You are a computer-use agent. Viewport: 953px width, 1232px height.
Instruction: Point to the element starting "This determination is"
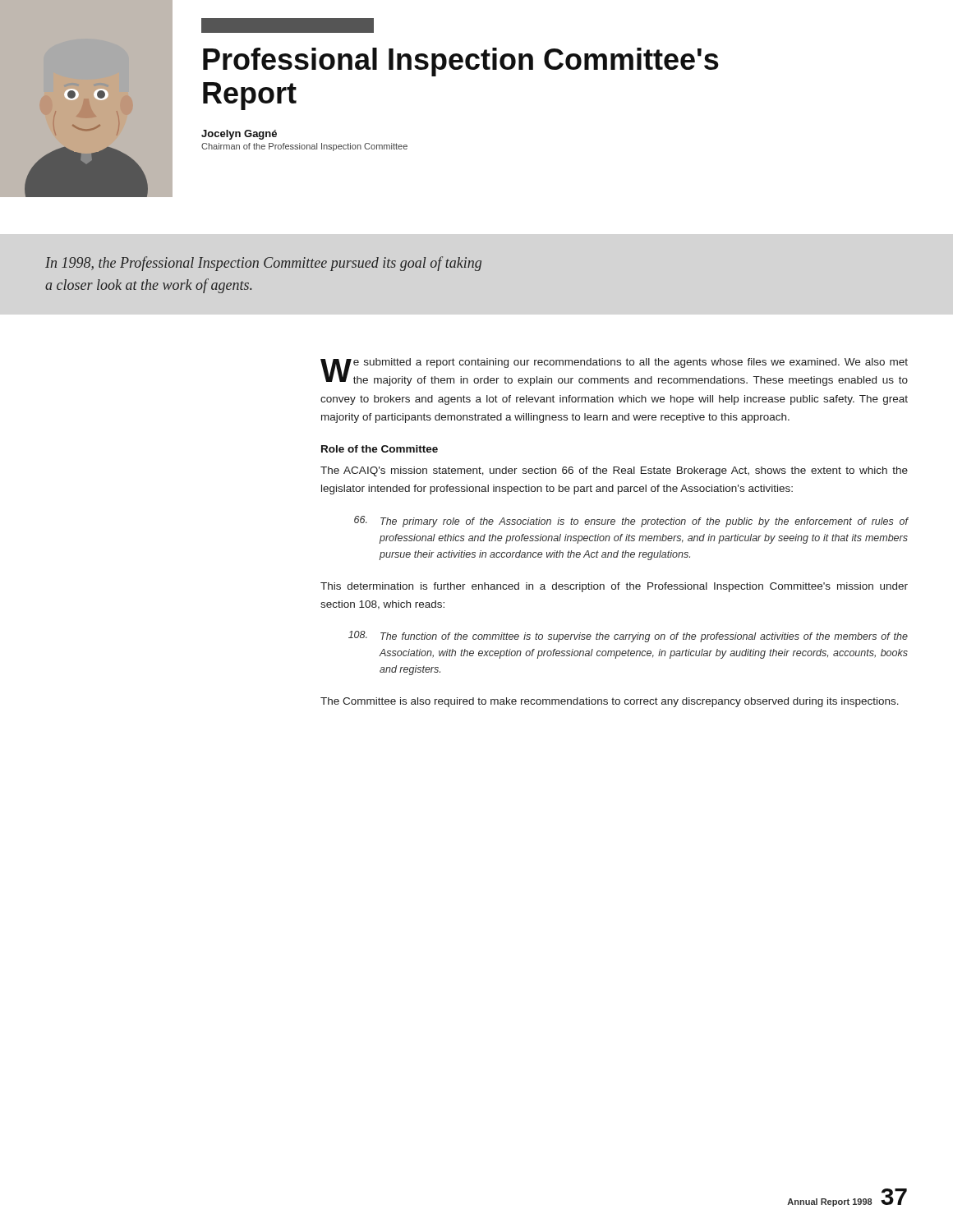(614, 595)
